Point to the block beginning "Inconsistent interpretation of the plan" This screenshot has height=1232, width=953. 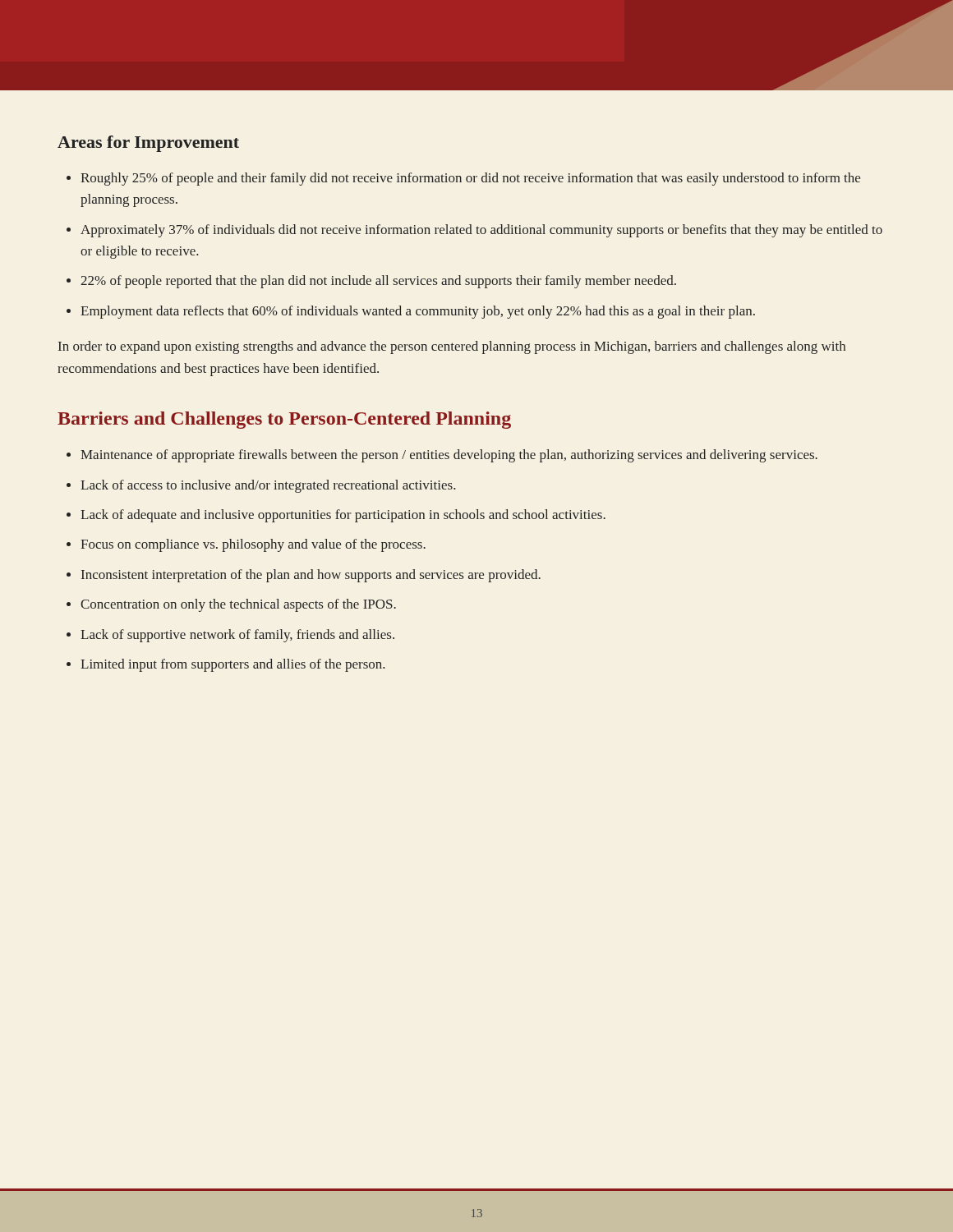point(488,575)
